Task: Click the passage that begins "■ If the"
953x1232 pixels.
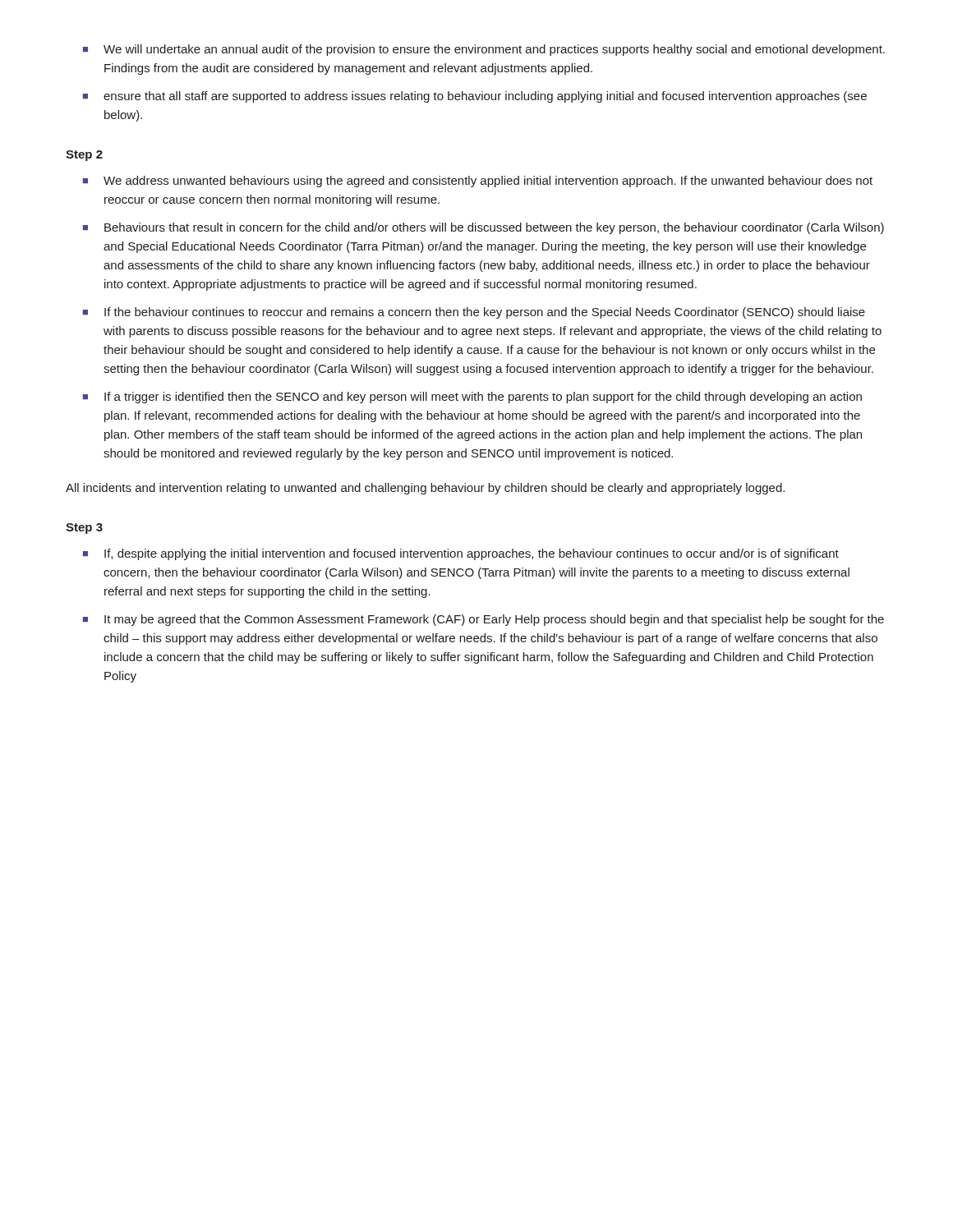Action: (x=485, y=340)
